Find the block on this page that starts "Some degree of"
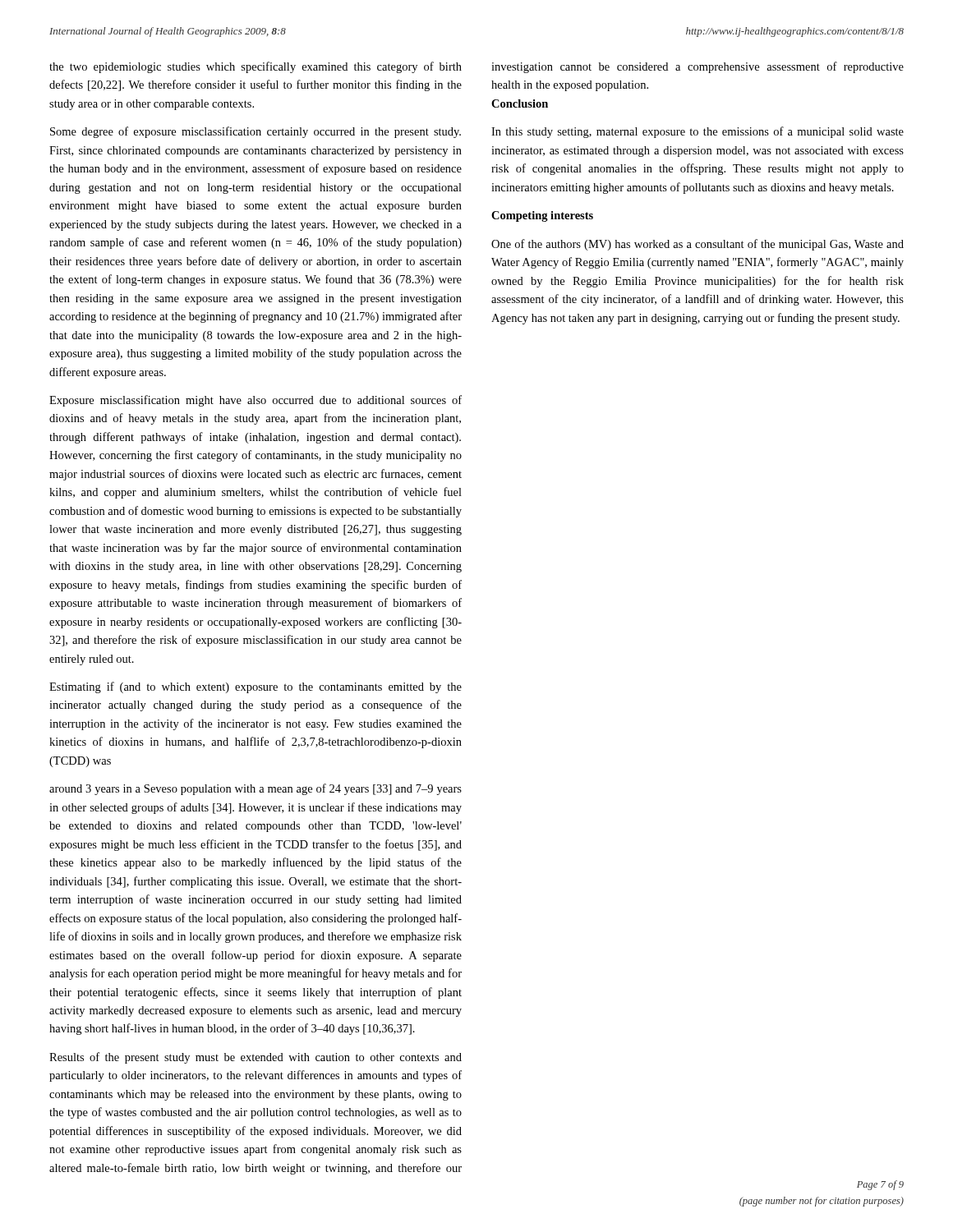953x1232 pixels. 255,252
